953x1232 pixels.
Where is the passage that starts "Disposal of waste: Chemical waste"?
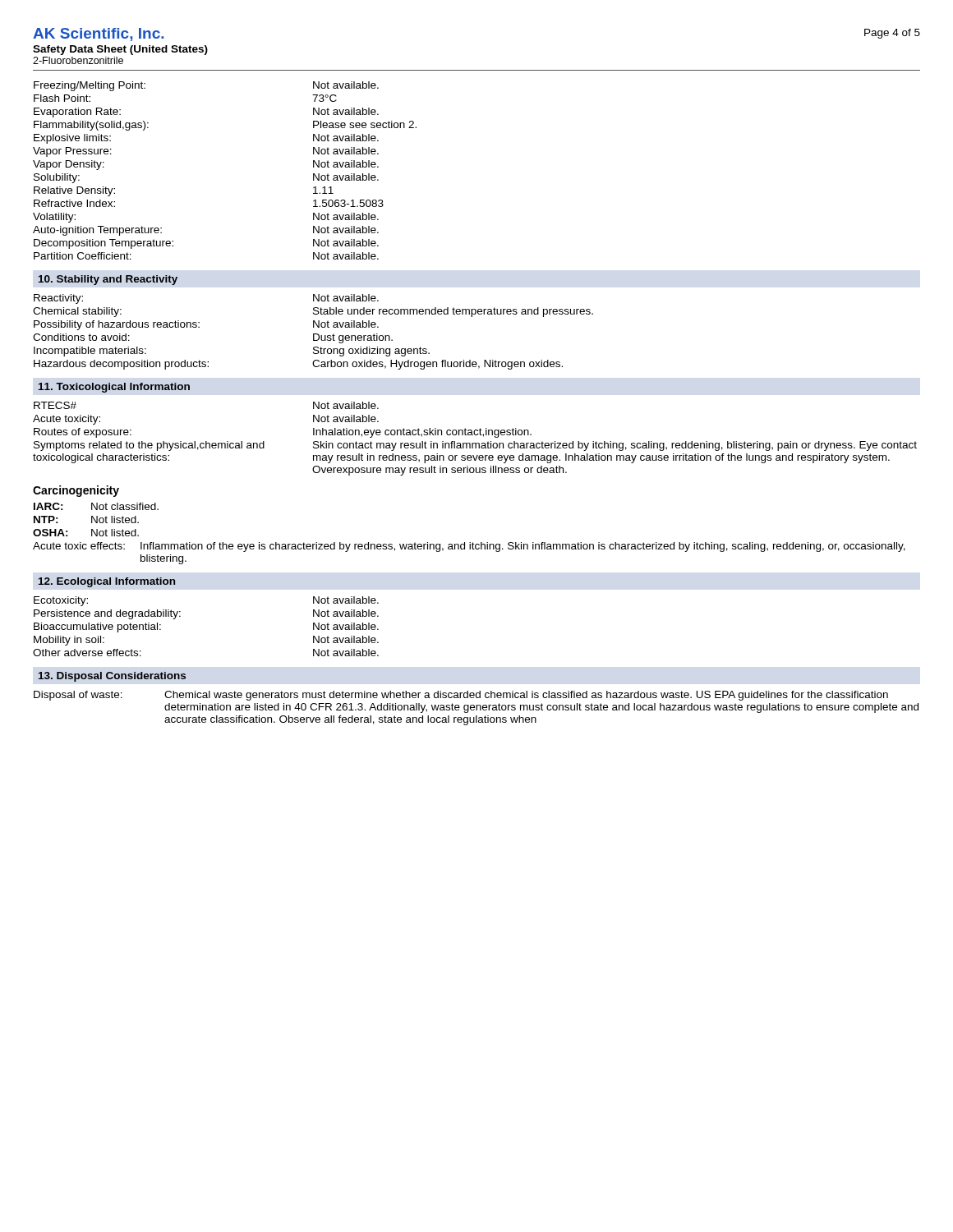coord(476,707)
